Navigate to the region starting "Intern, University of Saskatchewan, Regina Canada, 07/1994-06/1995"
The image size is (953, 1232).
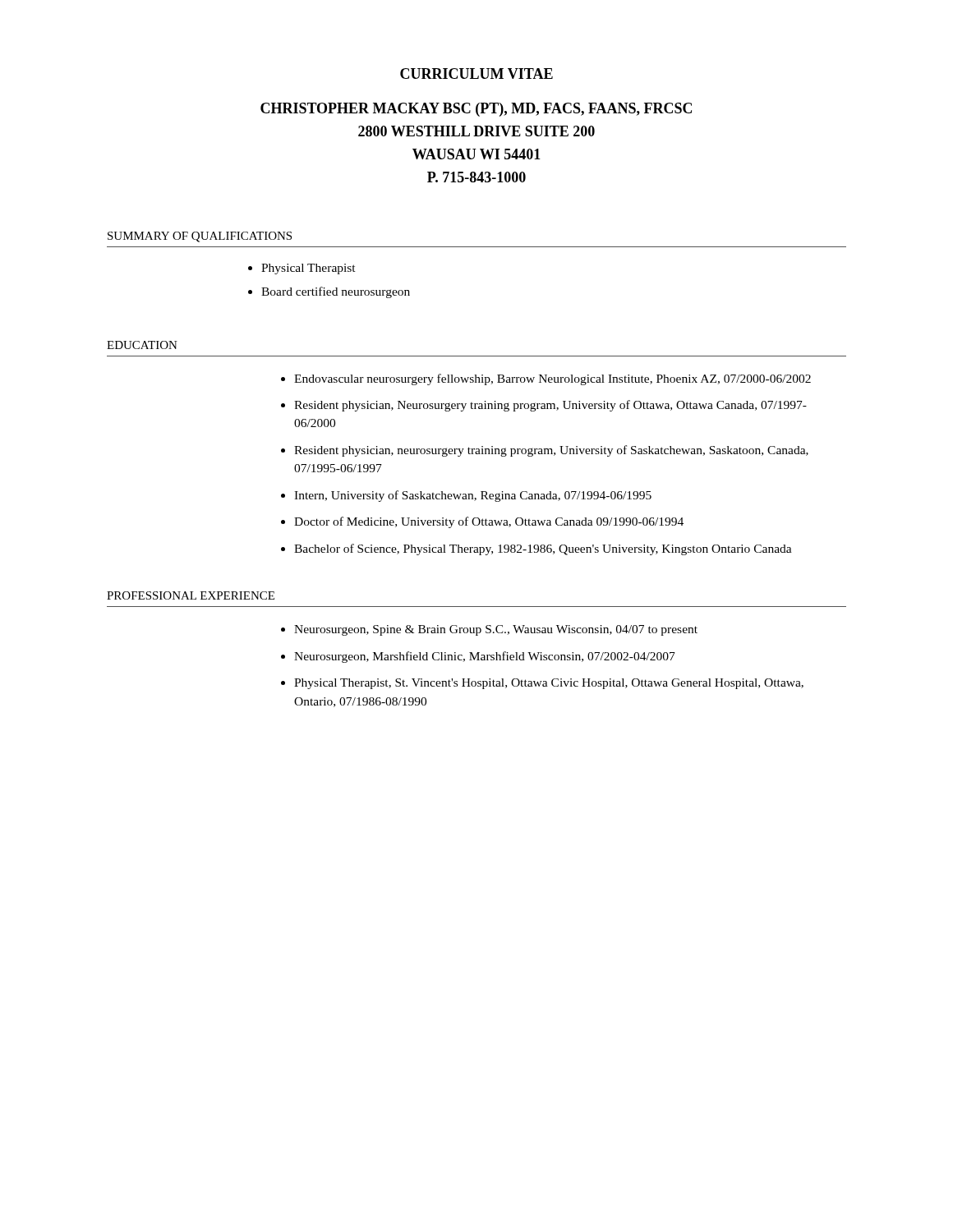click(x=570, y=495)
